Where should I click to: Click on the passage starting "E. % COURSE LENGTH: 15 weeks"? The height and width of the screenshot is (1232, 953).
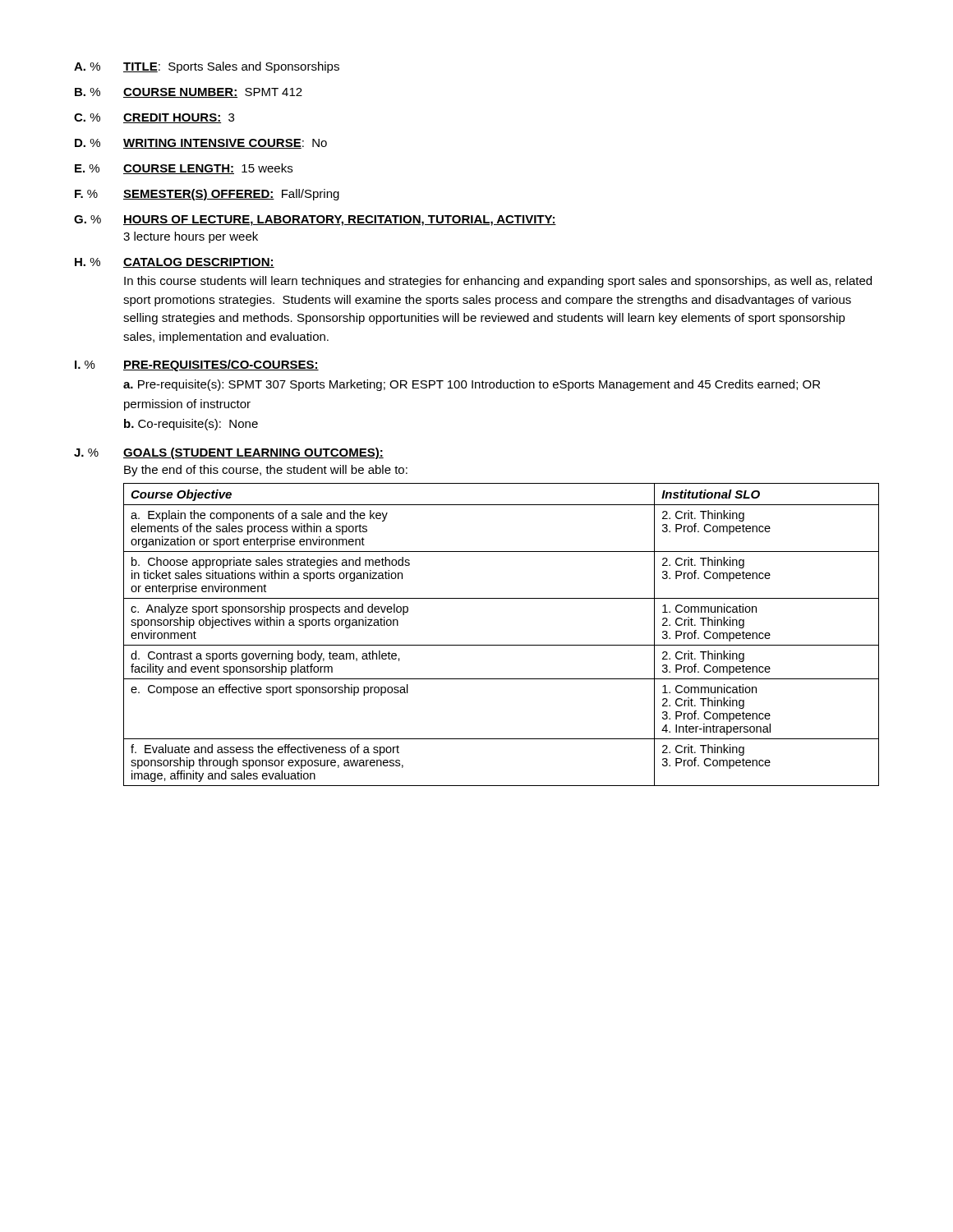pos(184,169)
